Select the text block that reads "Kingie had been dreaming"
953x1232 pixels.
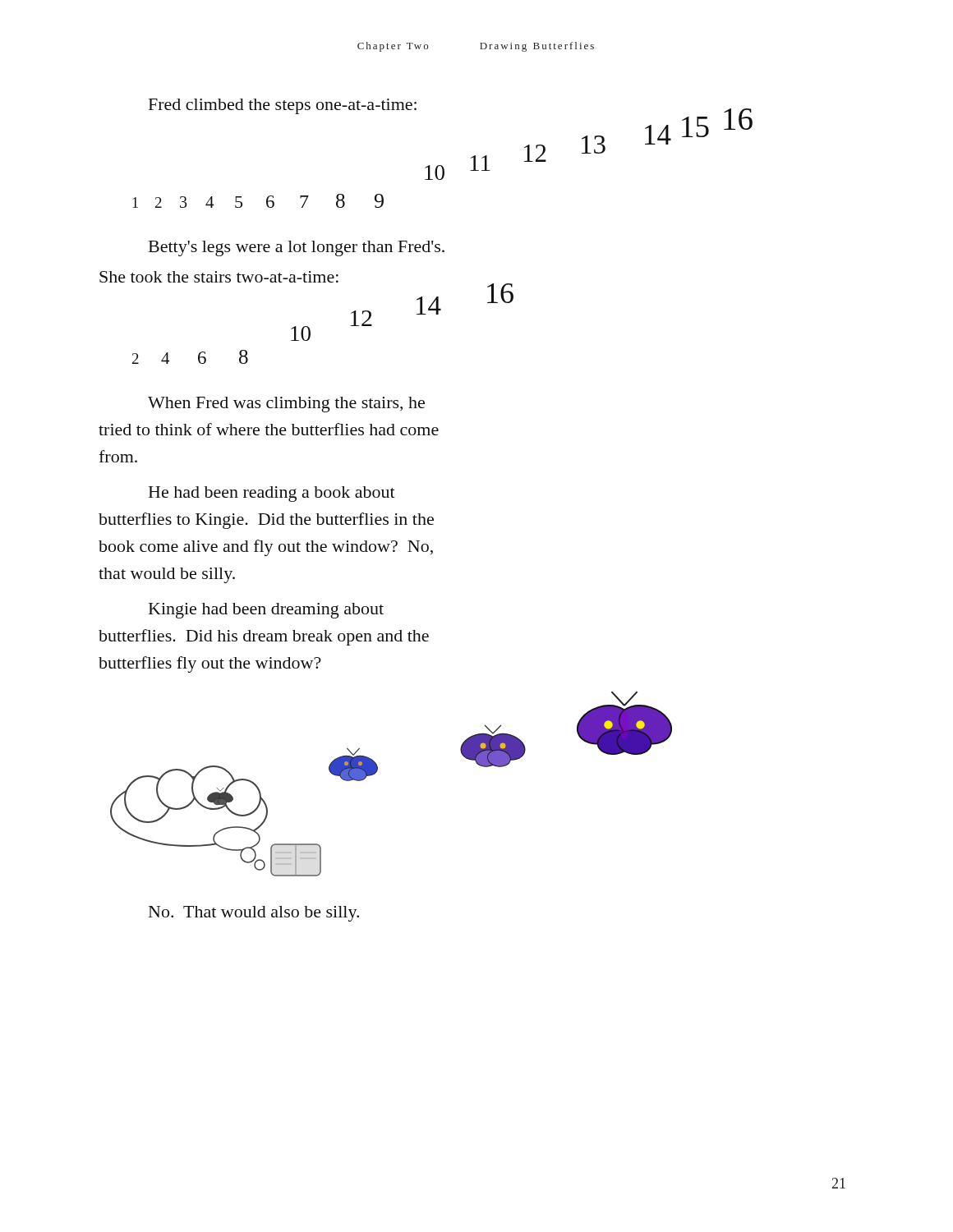click(266, 611)
